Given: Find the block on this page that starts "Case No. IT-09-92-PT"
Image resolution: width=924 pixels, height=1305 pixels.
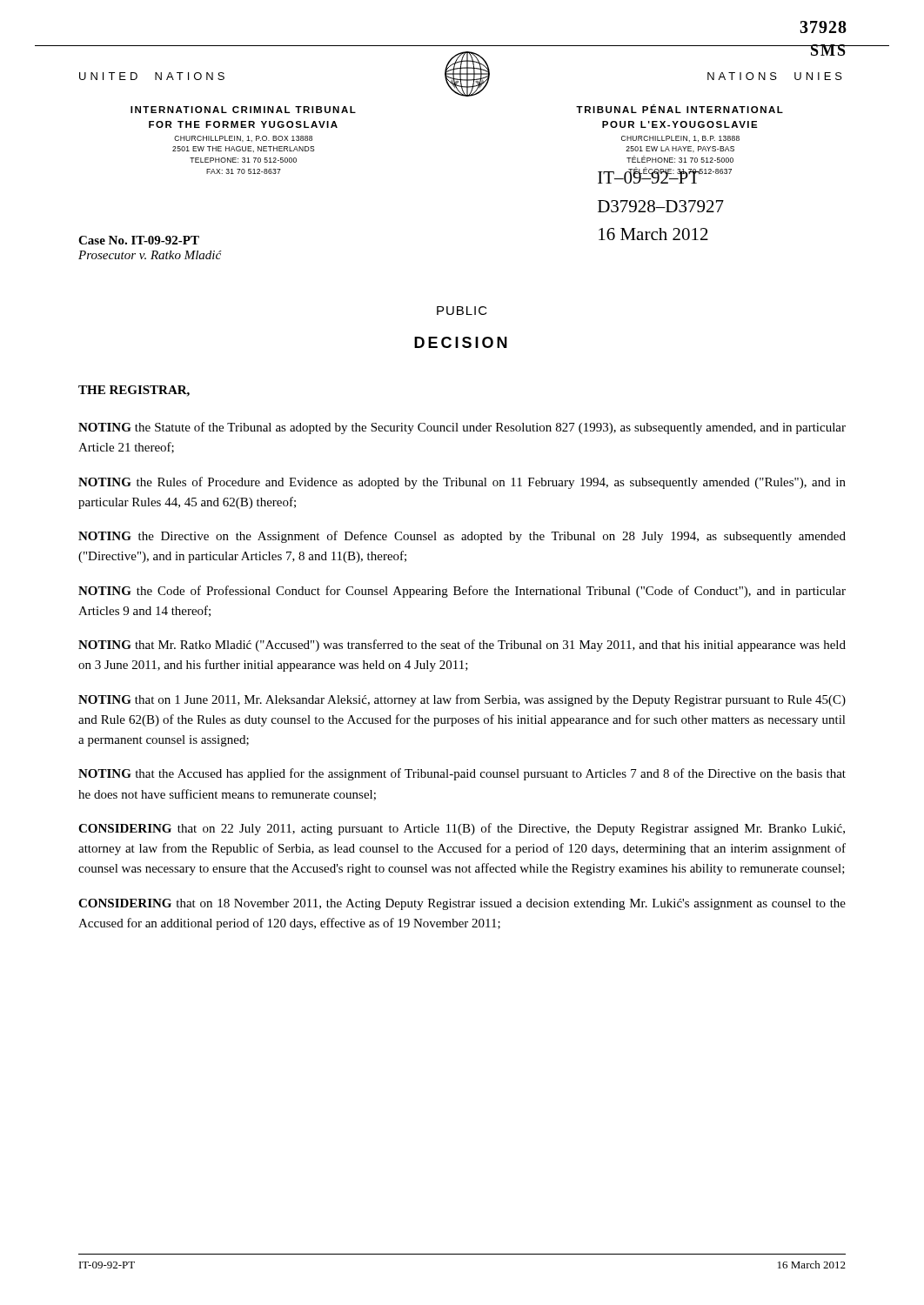Looking at the screenshot, I should (x=150, y=248).
